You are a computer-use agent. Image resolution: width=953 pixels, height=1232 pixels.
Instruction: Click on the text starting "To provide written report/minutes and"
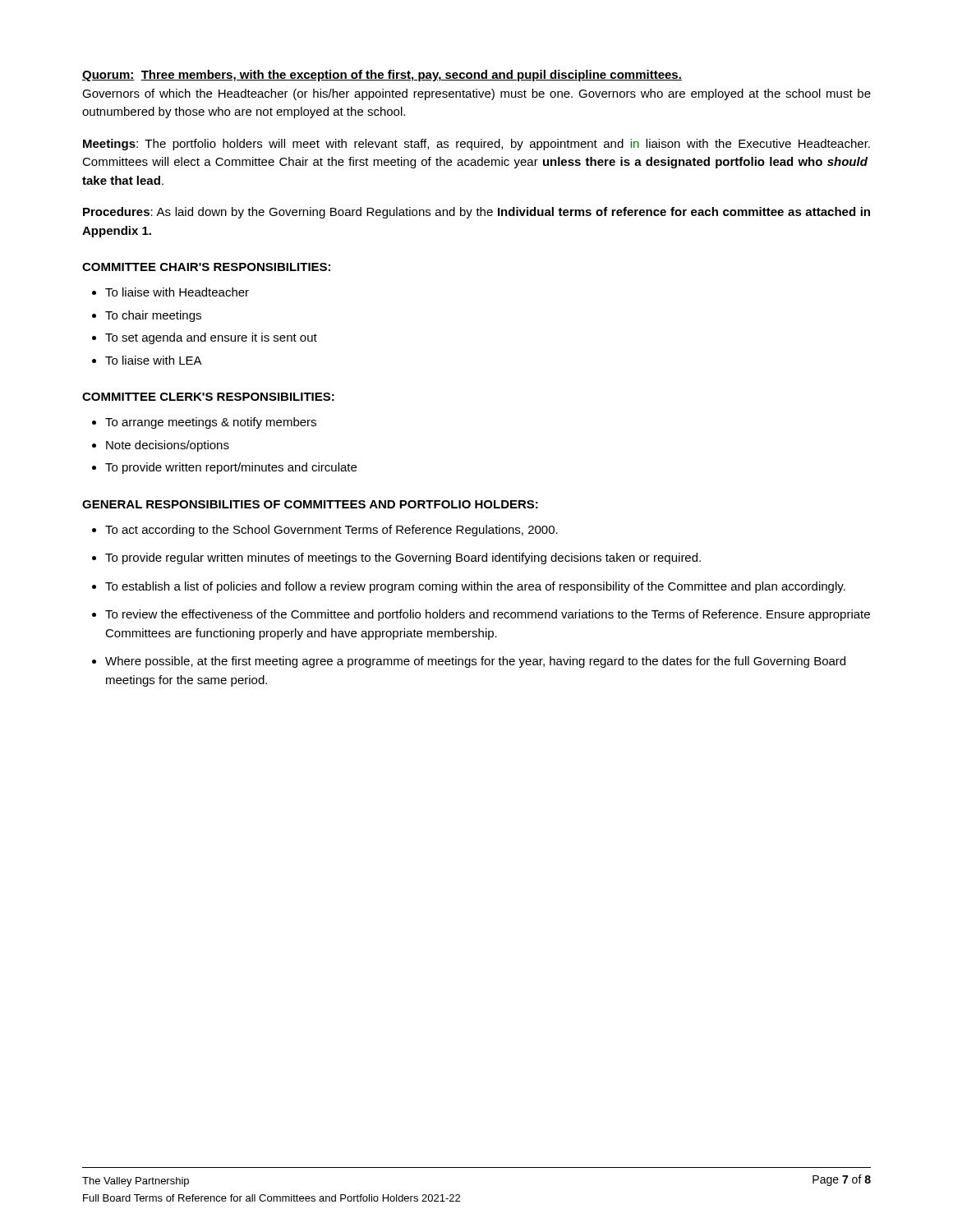[231, 467]
